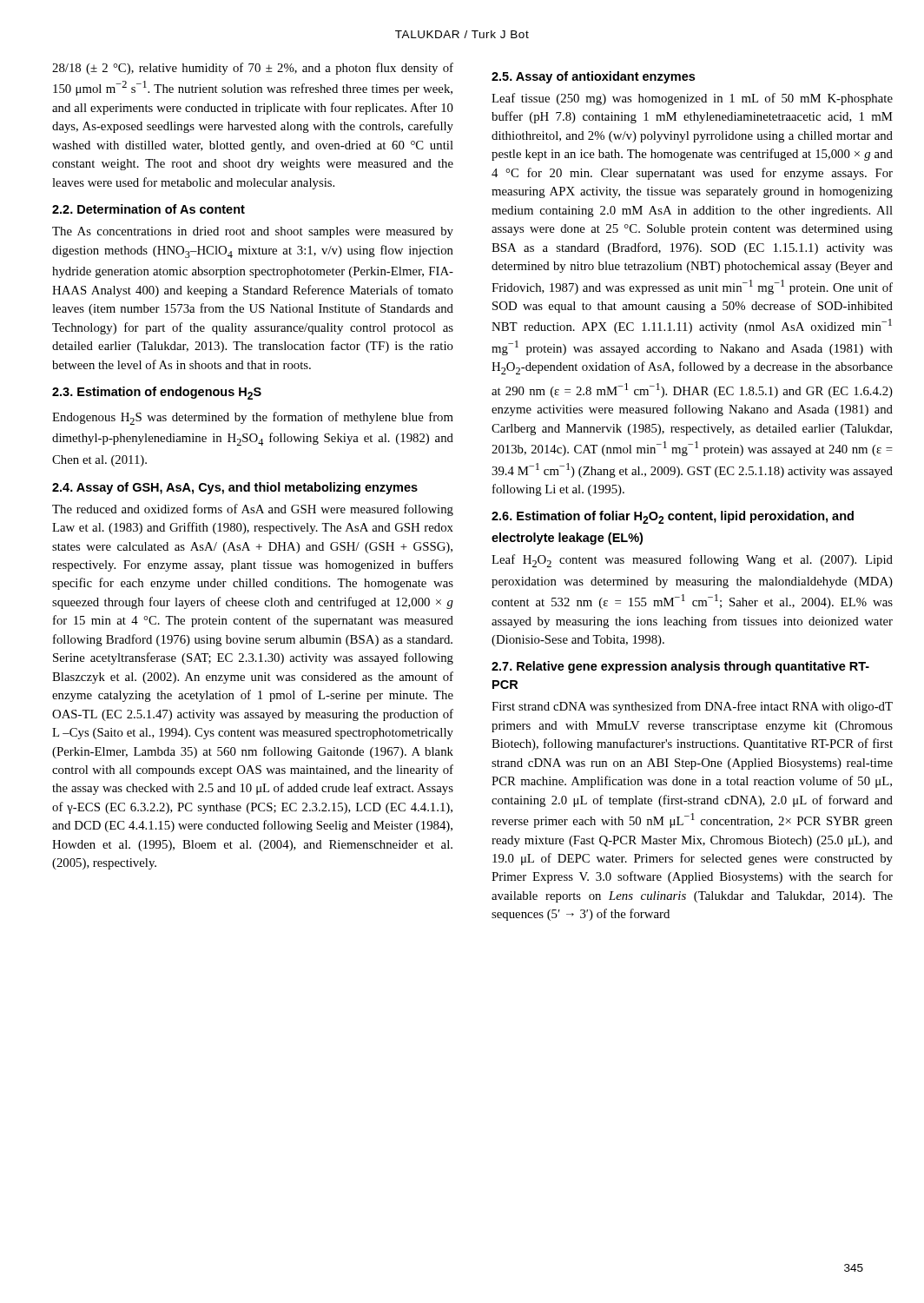Locate the text starting "2.3. Estimation of endogenous"
The image size is (924, 1303).
click(x=157, y=394)
